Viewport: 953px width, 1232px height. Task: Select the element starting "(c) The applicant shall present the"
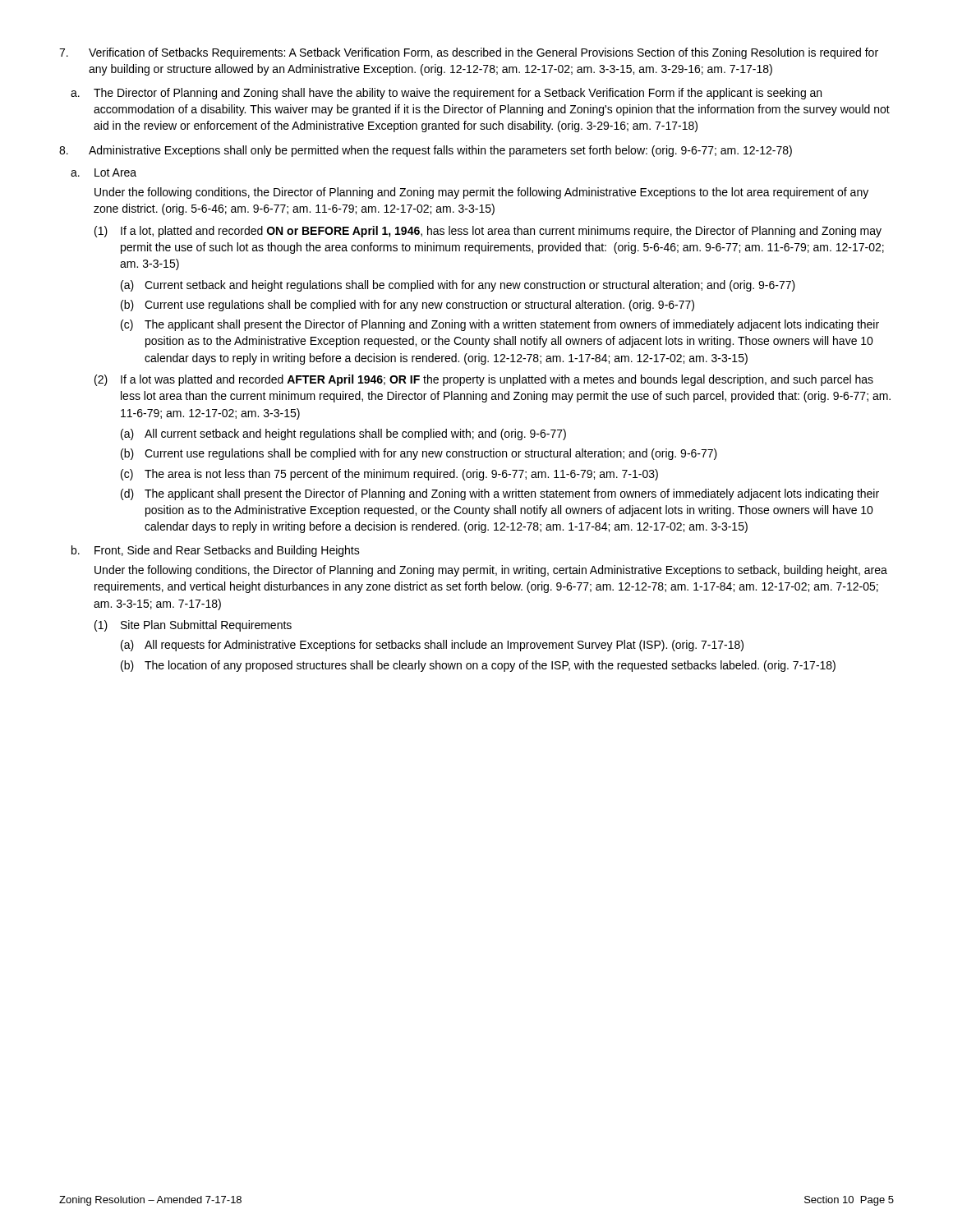pyautogui.click(x=507, y=341)
